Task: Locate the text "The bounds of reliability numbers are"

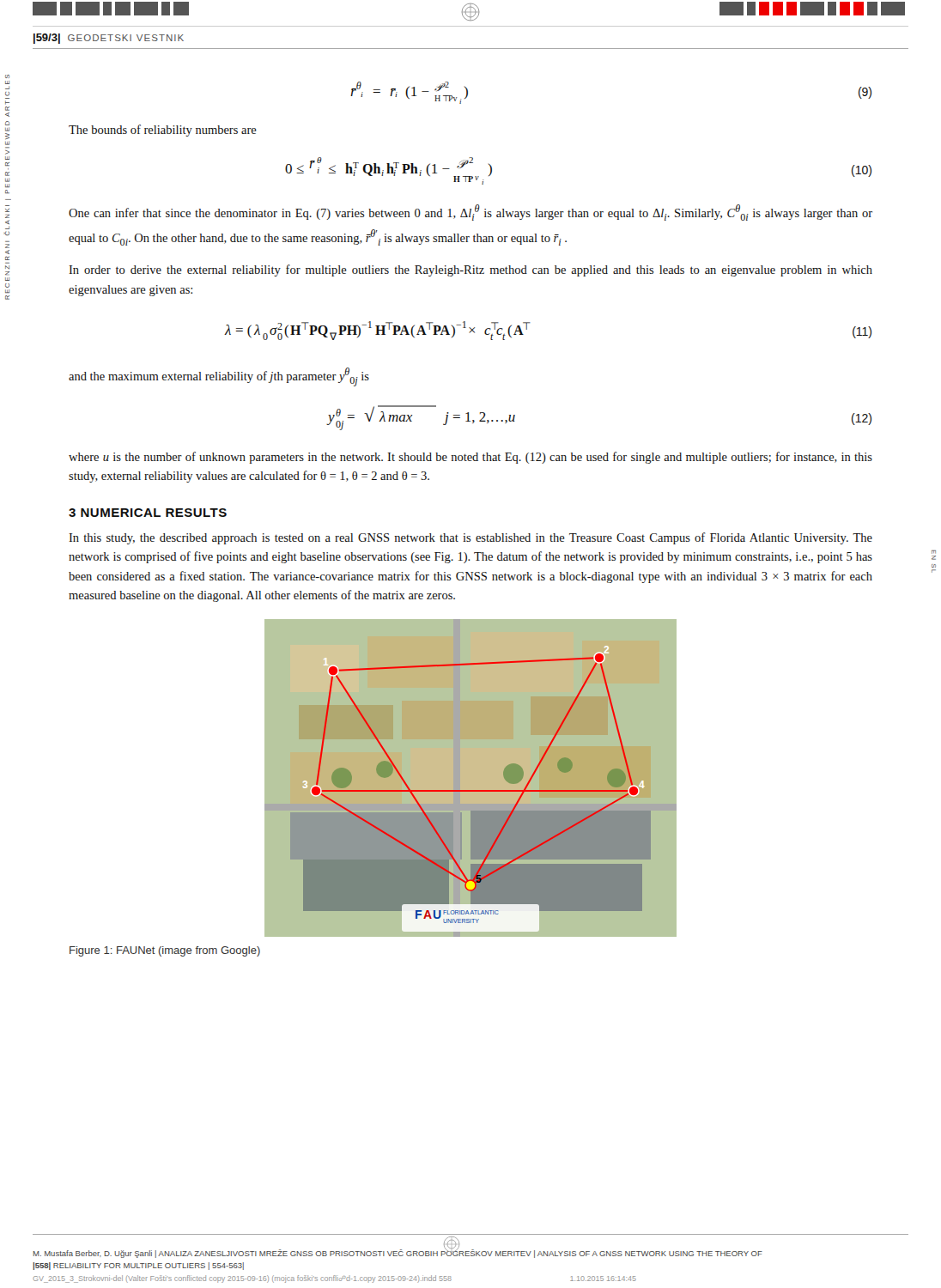Action: [163, 130]
